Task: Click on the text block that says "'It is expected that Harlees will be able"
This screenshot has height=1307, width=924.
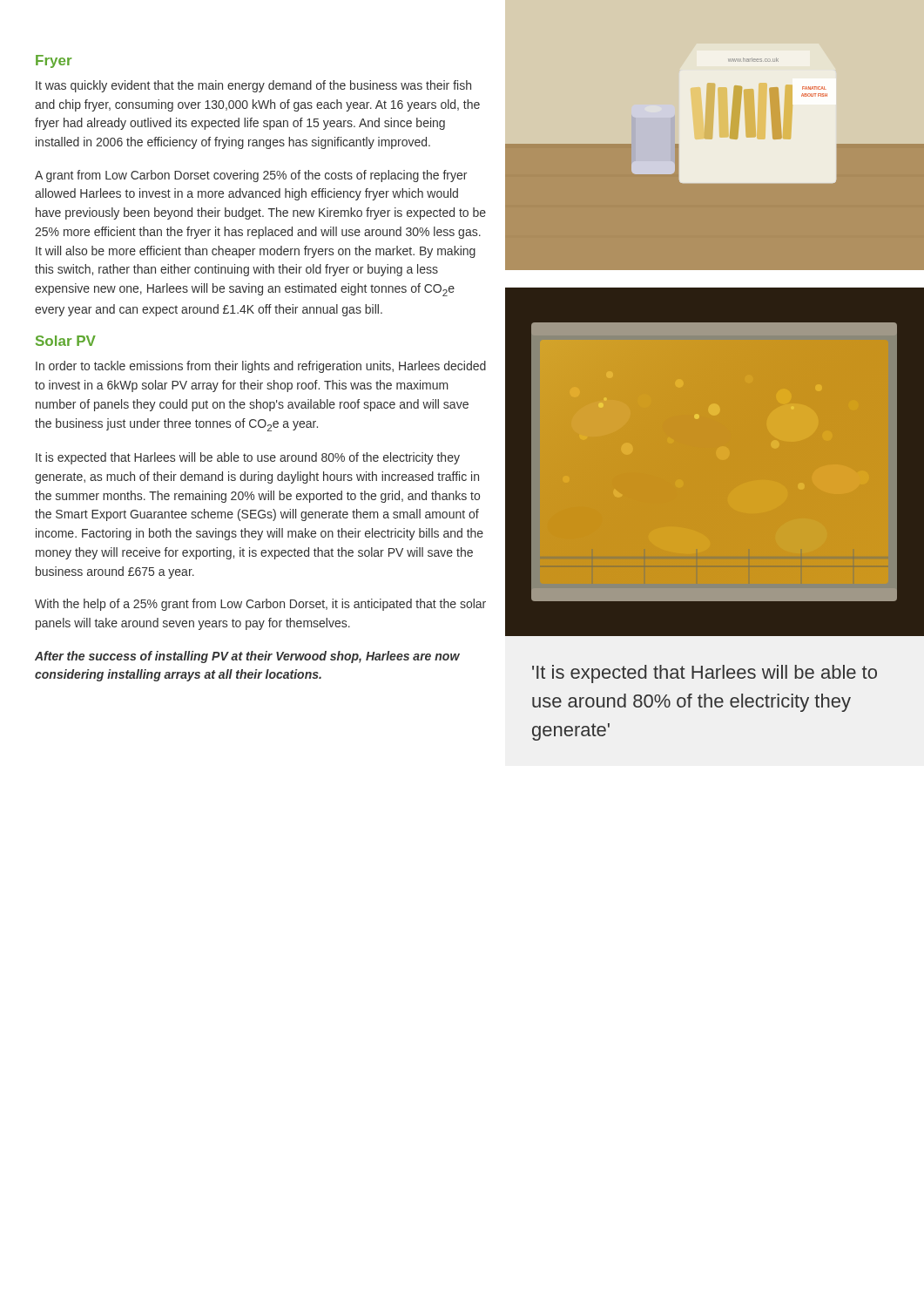Action: point(705,701)
